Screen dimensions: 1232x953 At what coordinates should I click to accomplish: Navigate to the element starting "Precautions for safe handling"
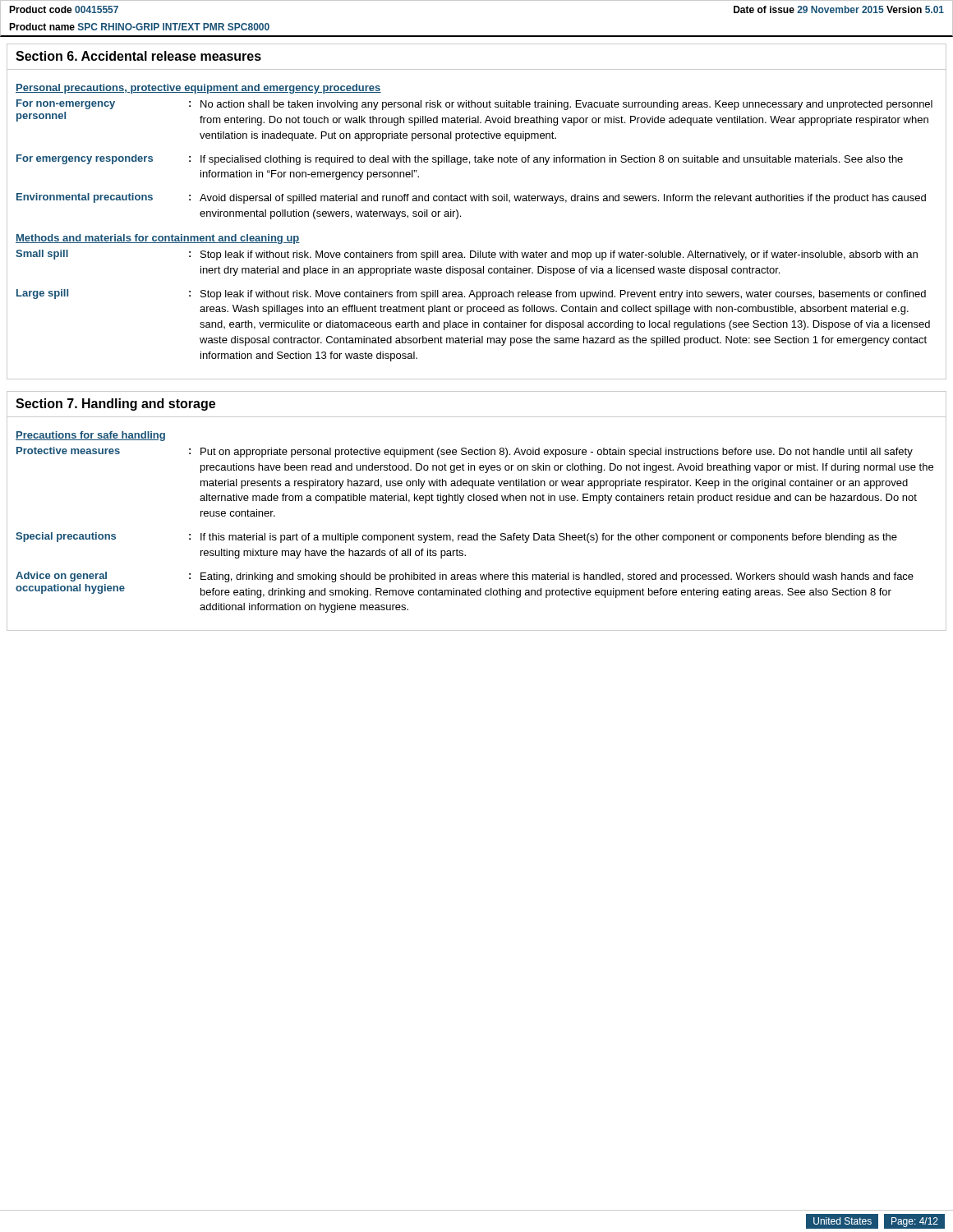pyautogui.click(x=91, y=435)
